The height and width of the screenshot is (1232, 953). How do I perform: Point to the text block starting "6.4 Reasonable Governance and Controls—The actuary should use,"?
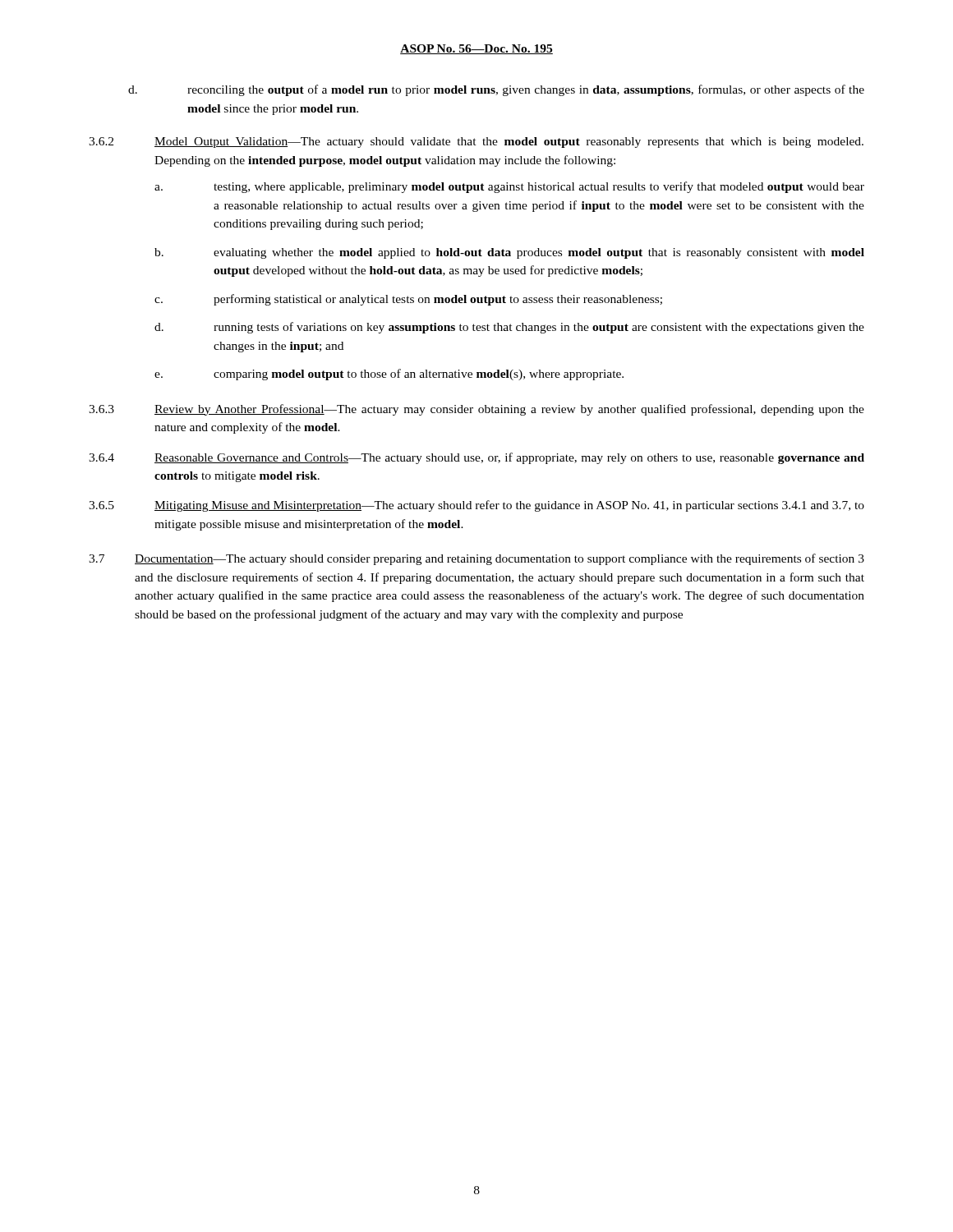[x=476, y=466]
